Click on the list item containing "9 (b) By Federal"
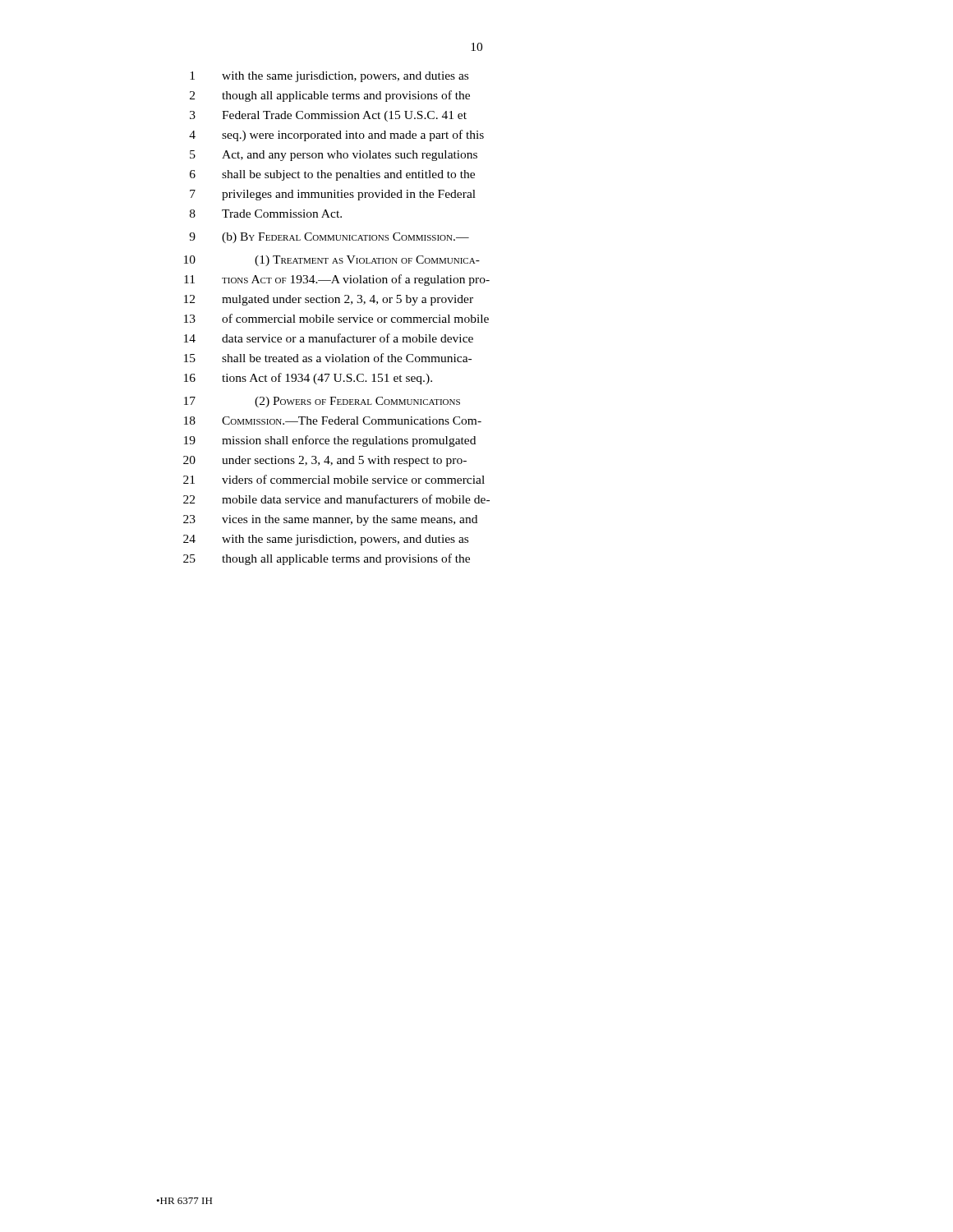Viewport: 953px width, 1232px height. [x=329, y=238]
